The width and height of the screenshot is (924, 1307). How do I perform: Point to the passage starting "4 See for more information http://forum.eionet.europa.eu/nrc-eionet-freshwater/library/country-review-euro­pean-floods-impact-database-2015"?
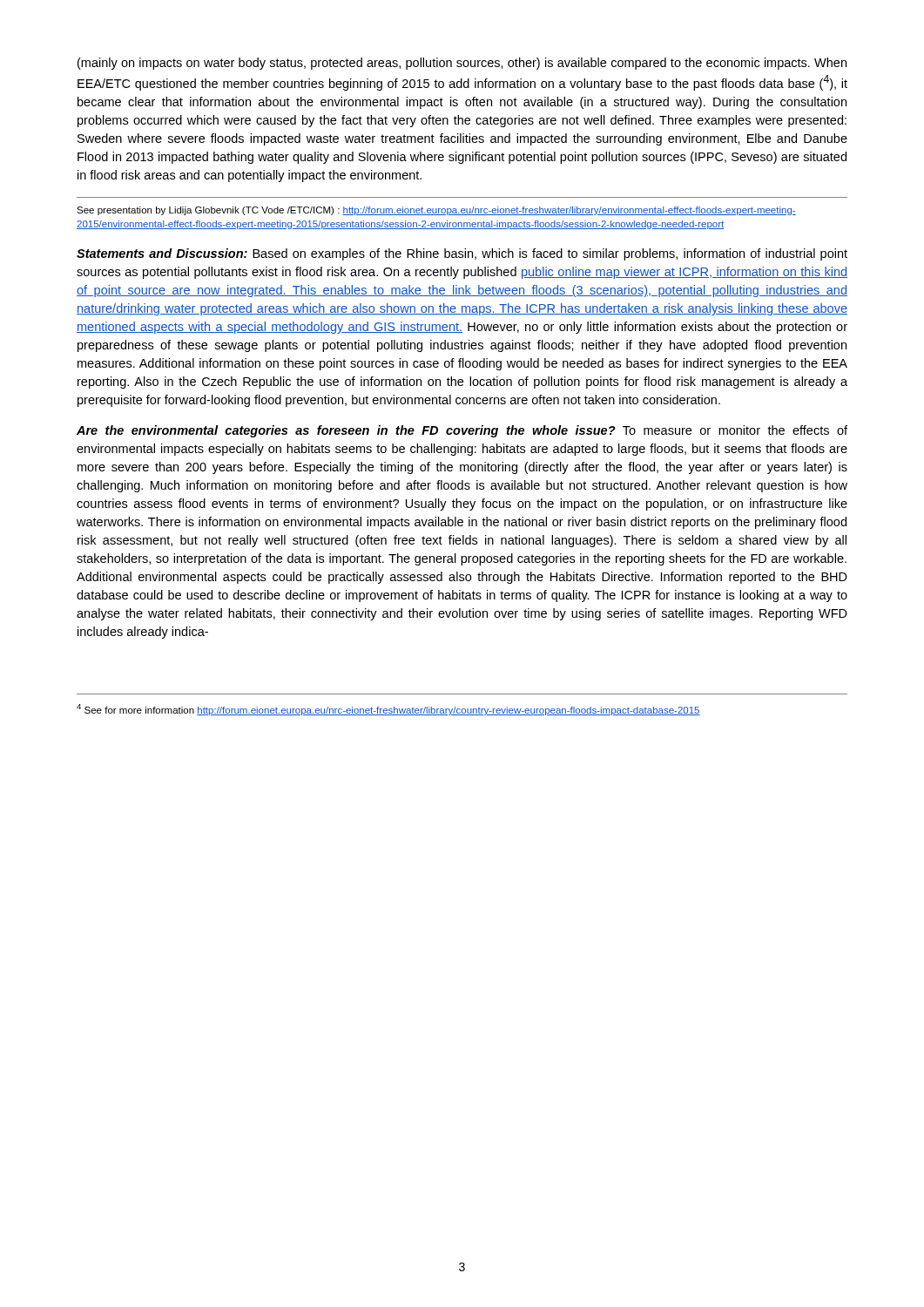point(388,709)
